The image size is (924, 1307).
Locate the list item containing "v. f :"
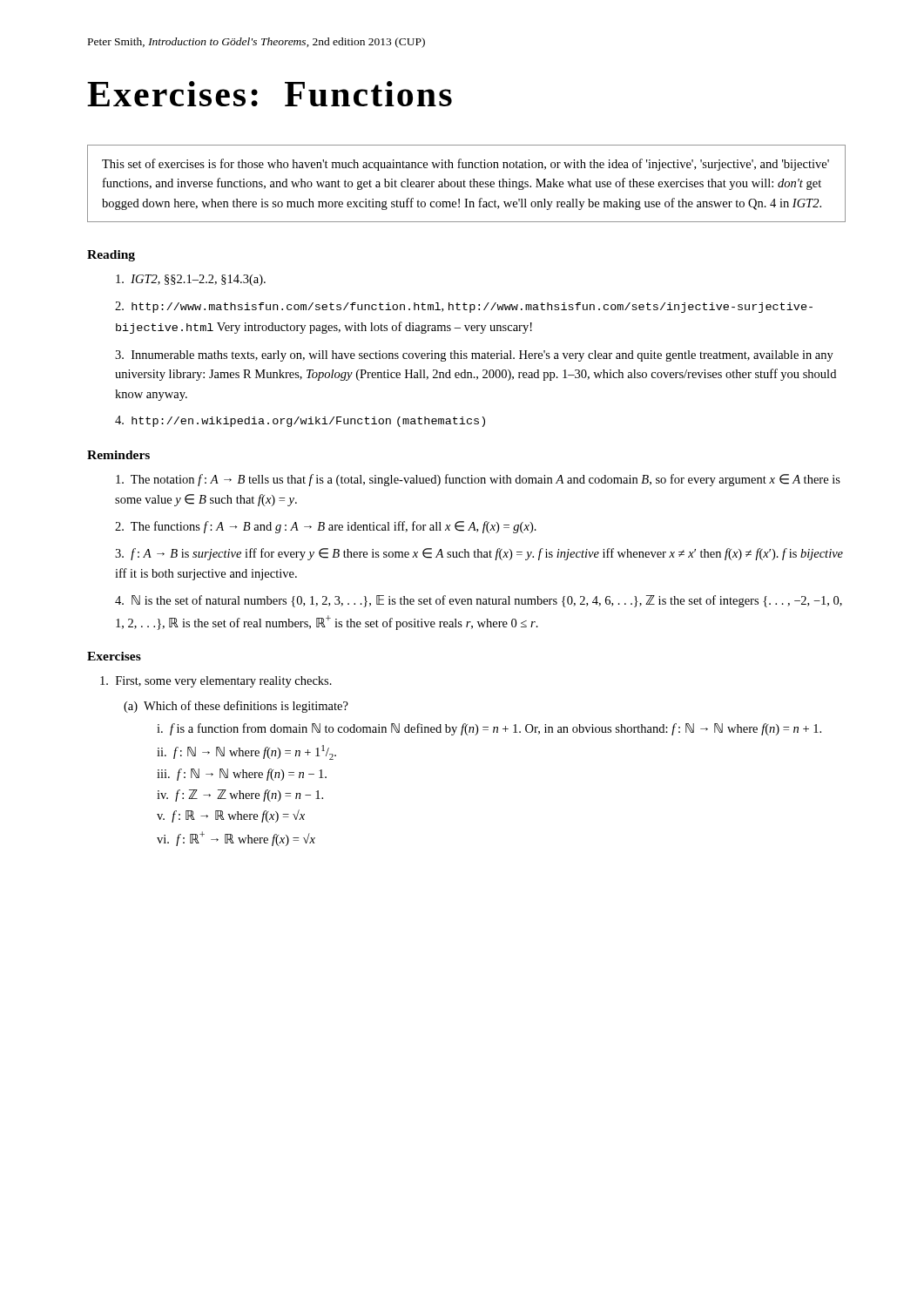tap(231, 815)
